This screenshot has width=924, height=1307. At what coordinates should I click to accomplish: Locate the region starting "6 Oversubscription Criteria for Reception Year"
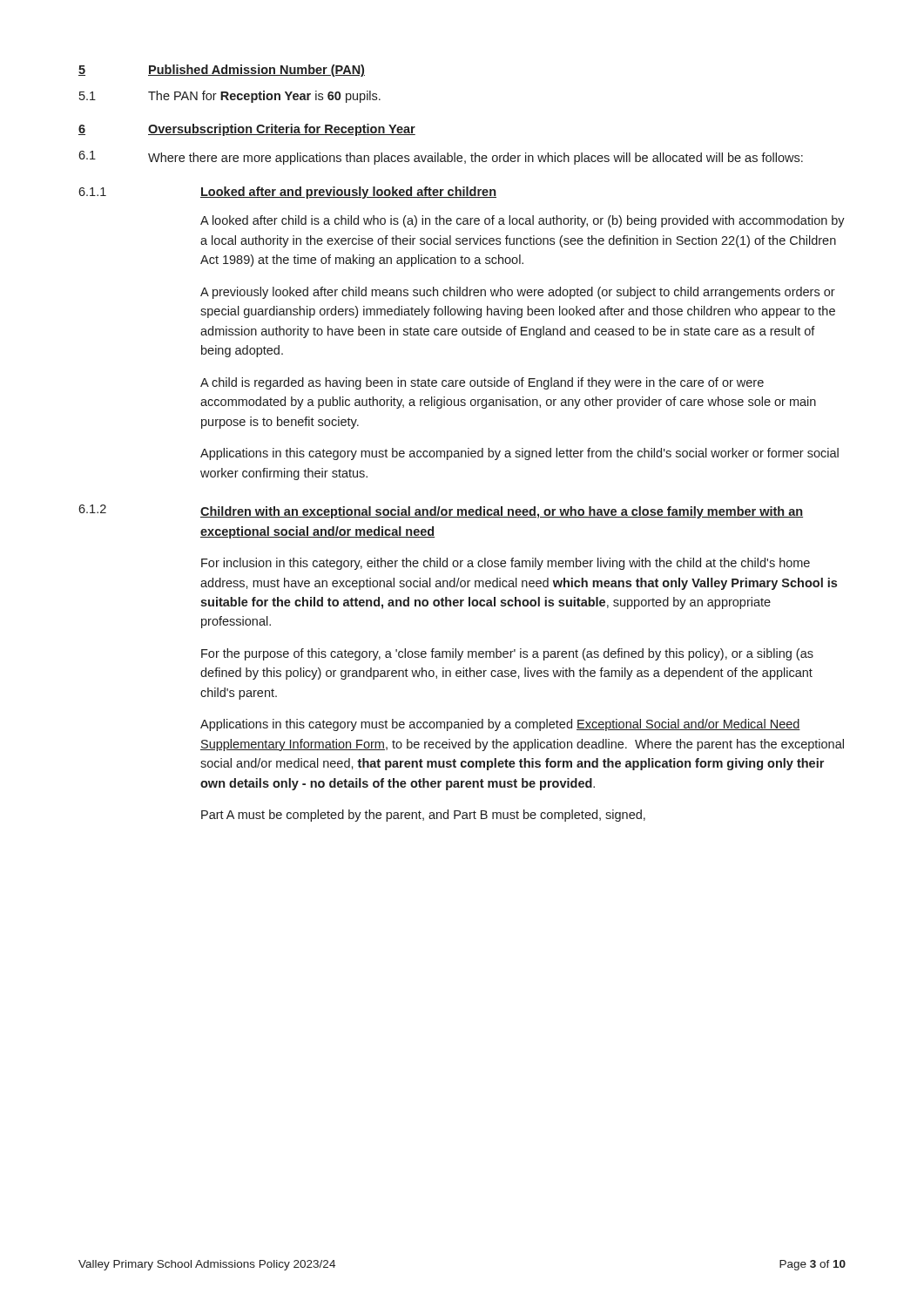pos(247,129)
